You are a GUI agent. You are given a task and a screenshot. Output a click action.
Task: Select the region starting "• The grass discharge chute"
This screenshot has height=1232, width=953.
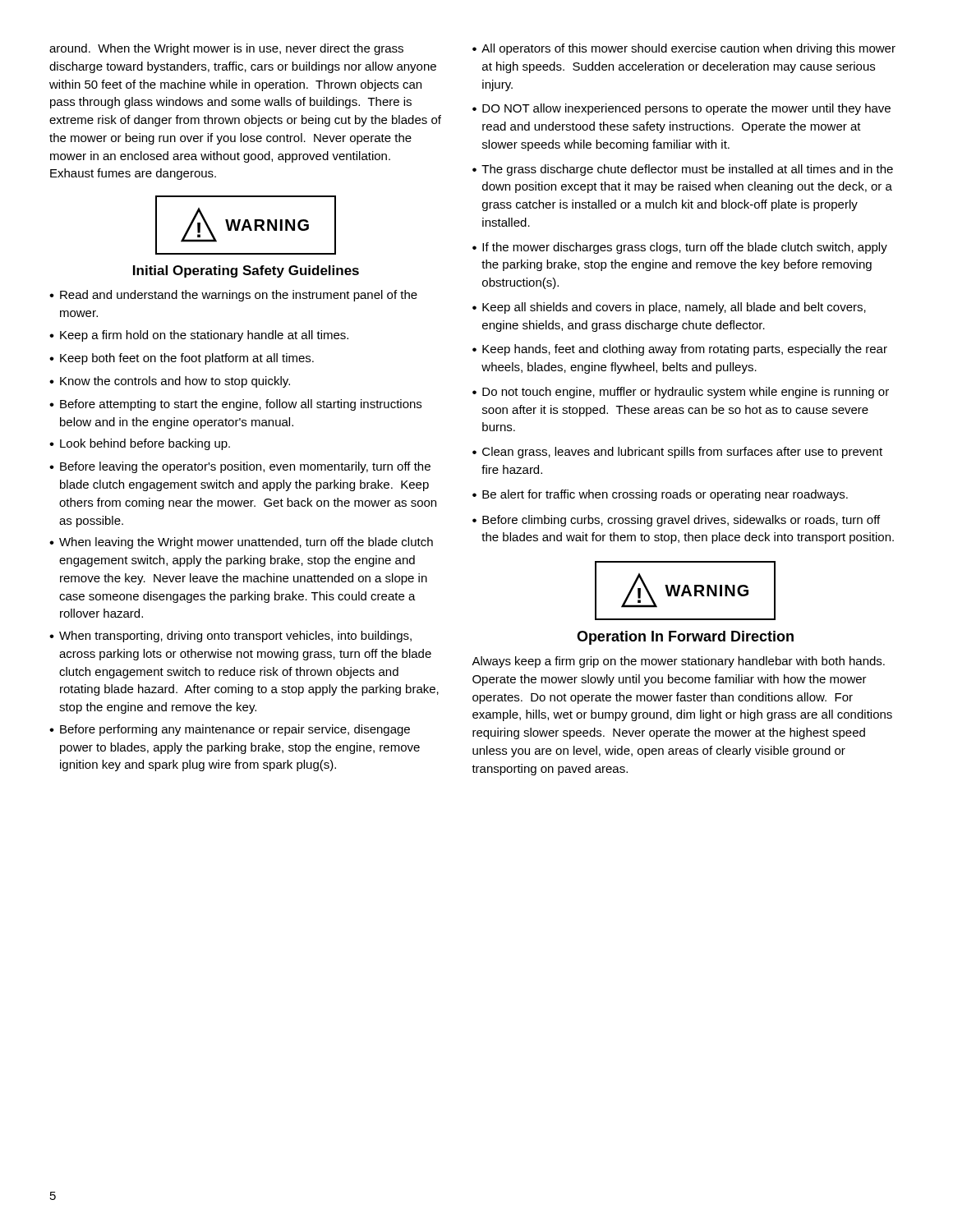pos(685,196)
